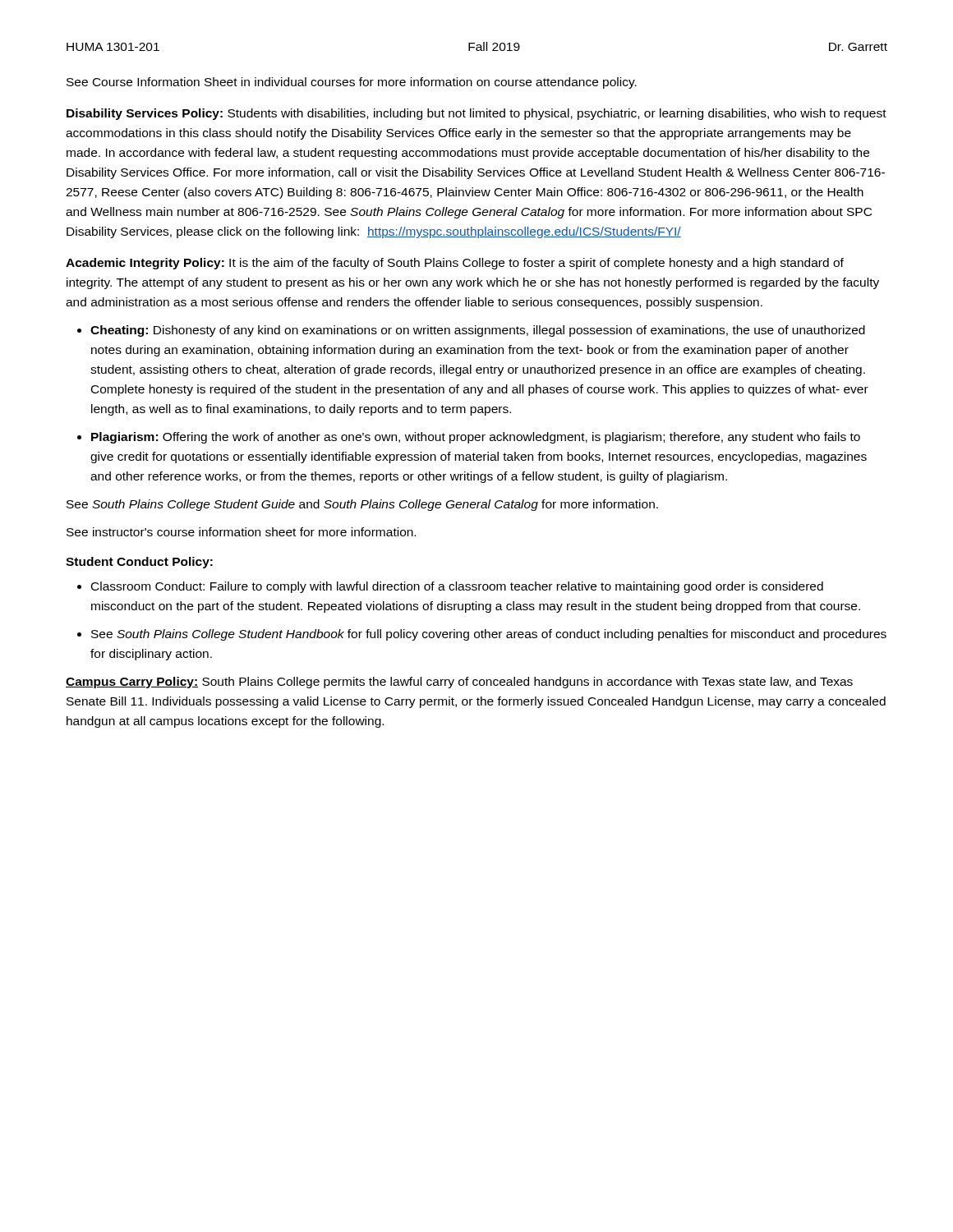Locate the block of text that opens with "Plagiarism: Offering the work of another as"
The width and height of the screenshot is (953, 1232).
[x=479, y=456]
